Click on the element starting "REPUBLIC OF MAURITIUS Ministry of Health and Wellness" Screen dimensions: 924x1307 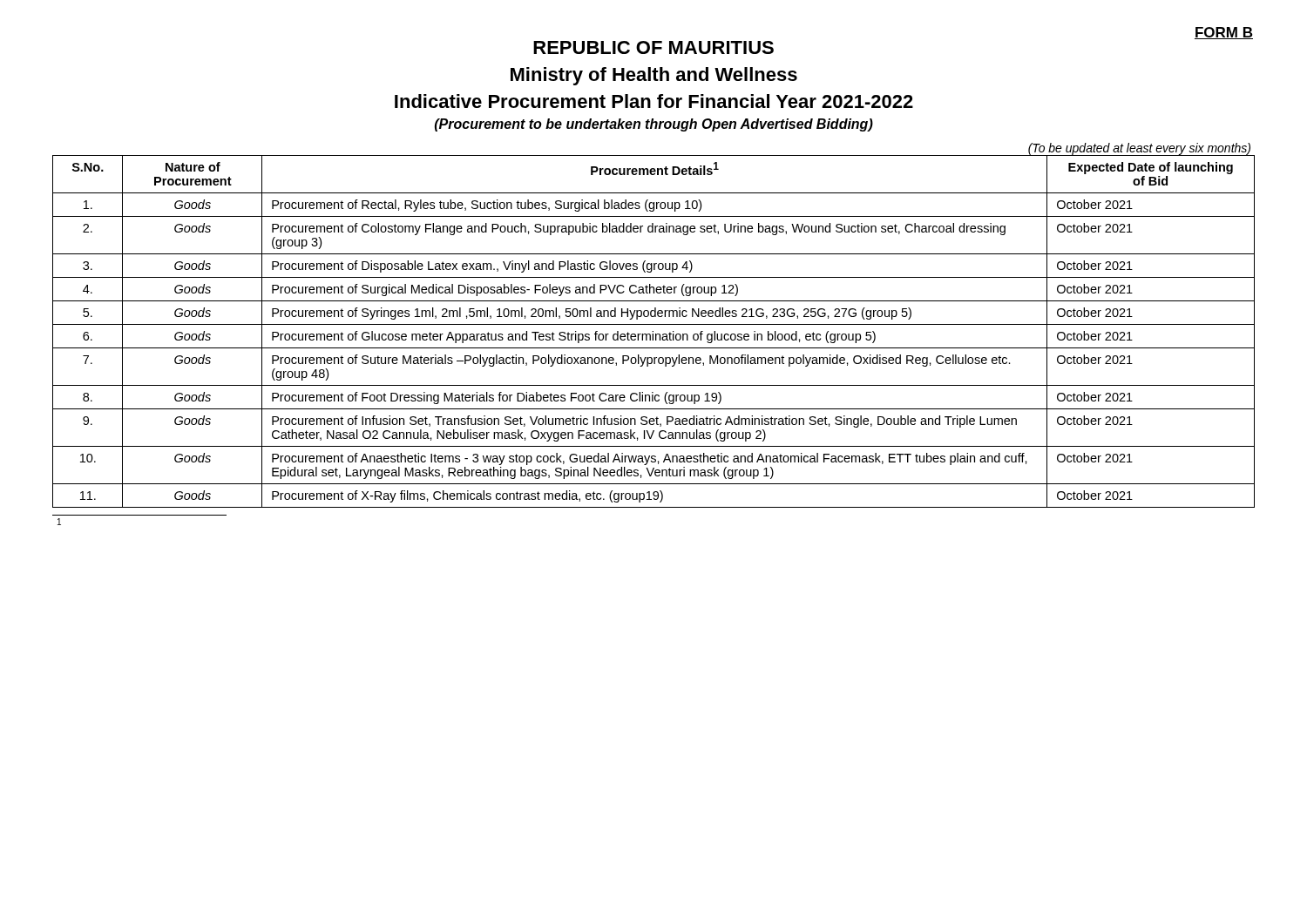pyautogui.click(x=654, y=84)
